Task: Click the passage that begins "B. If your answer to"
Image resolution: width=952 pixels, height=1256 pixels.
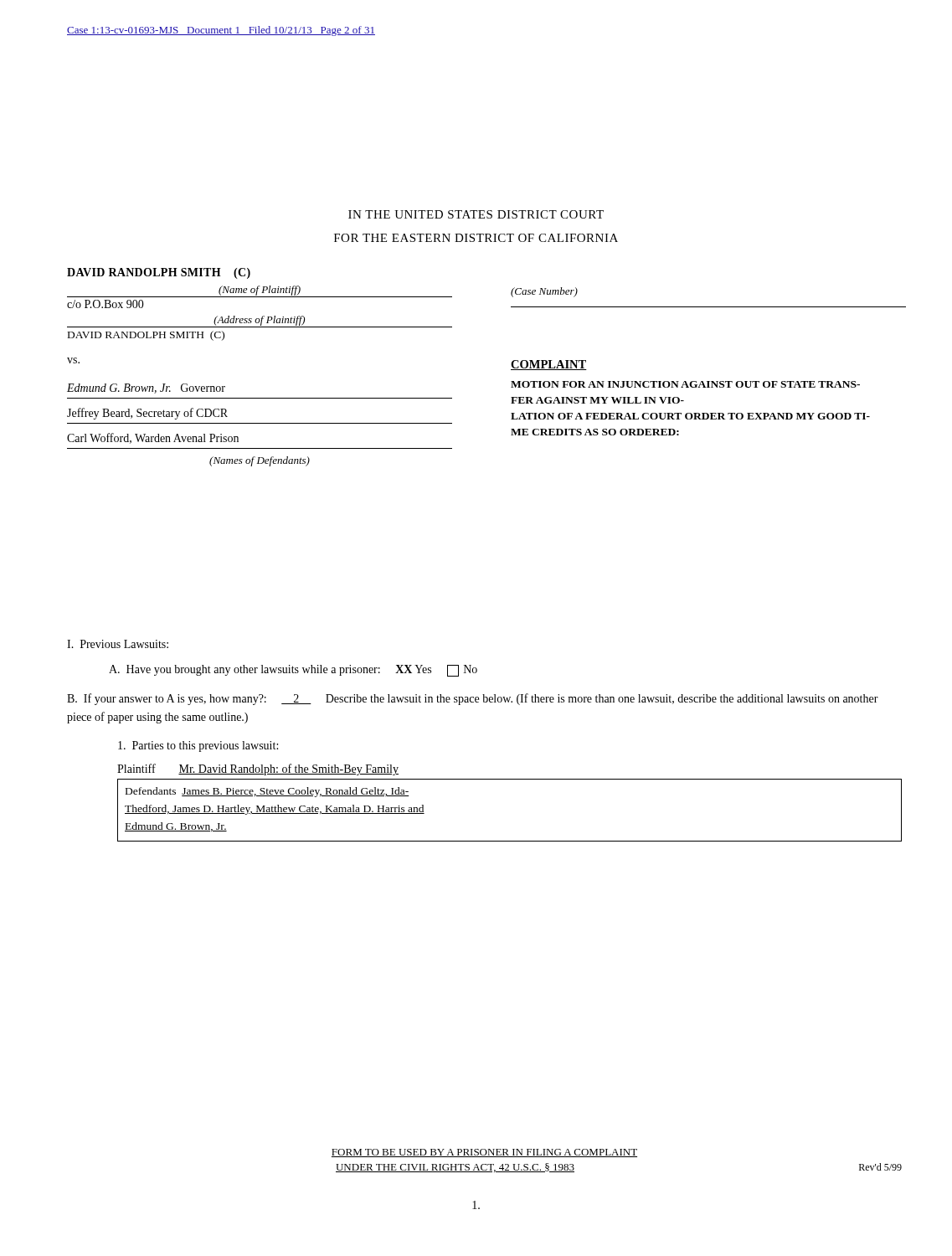Action: pos(472,708)
